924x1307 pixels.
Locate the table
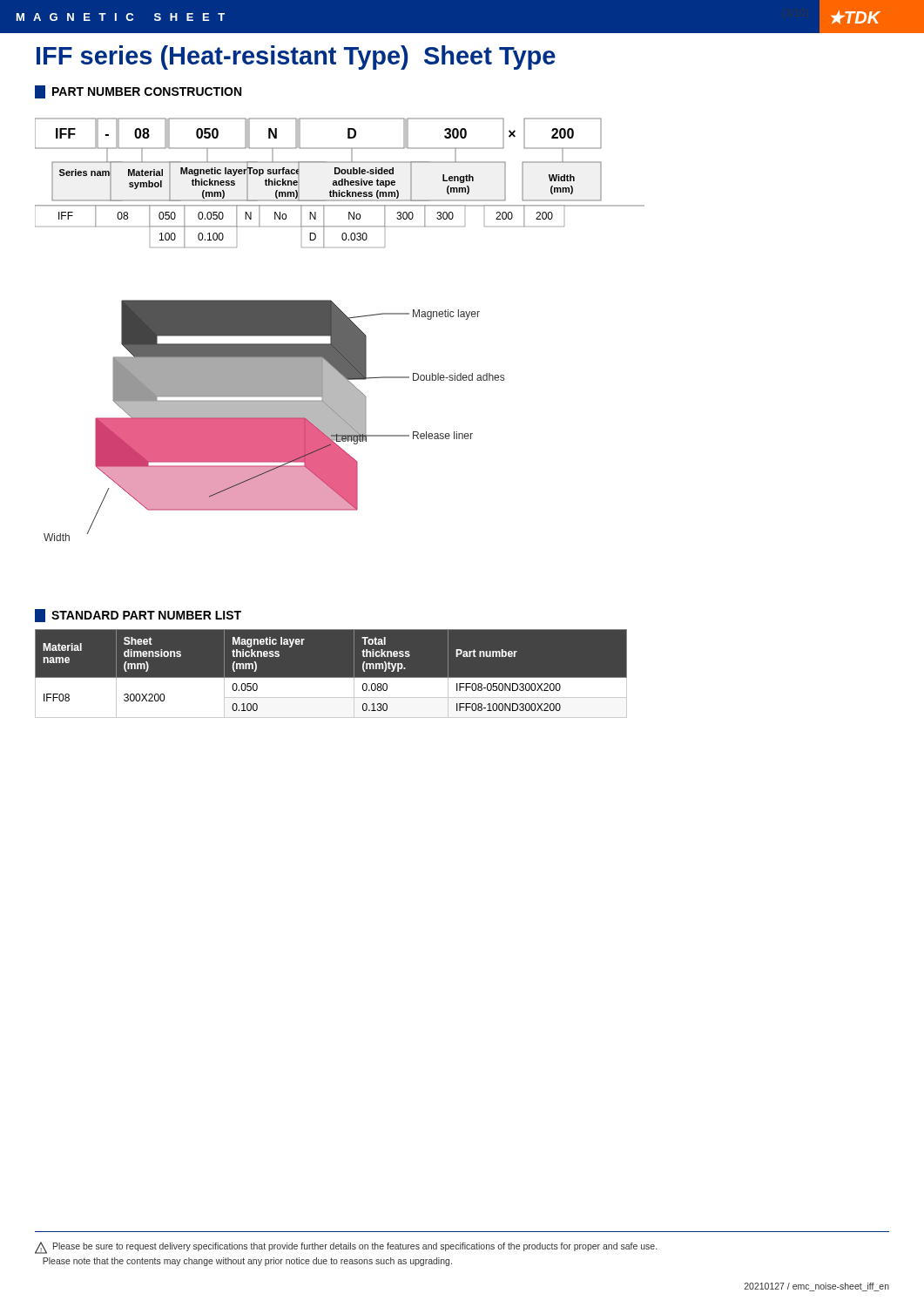tap(331, 673)
